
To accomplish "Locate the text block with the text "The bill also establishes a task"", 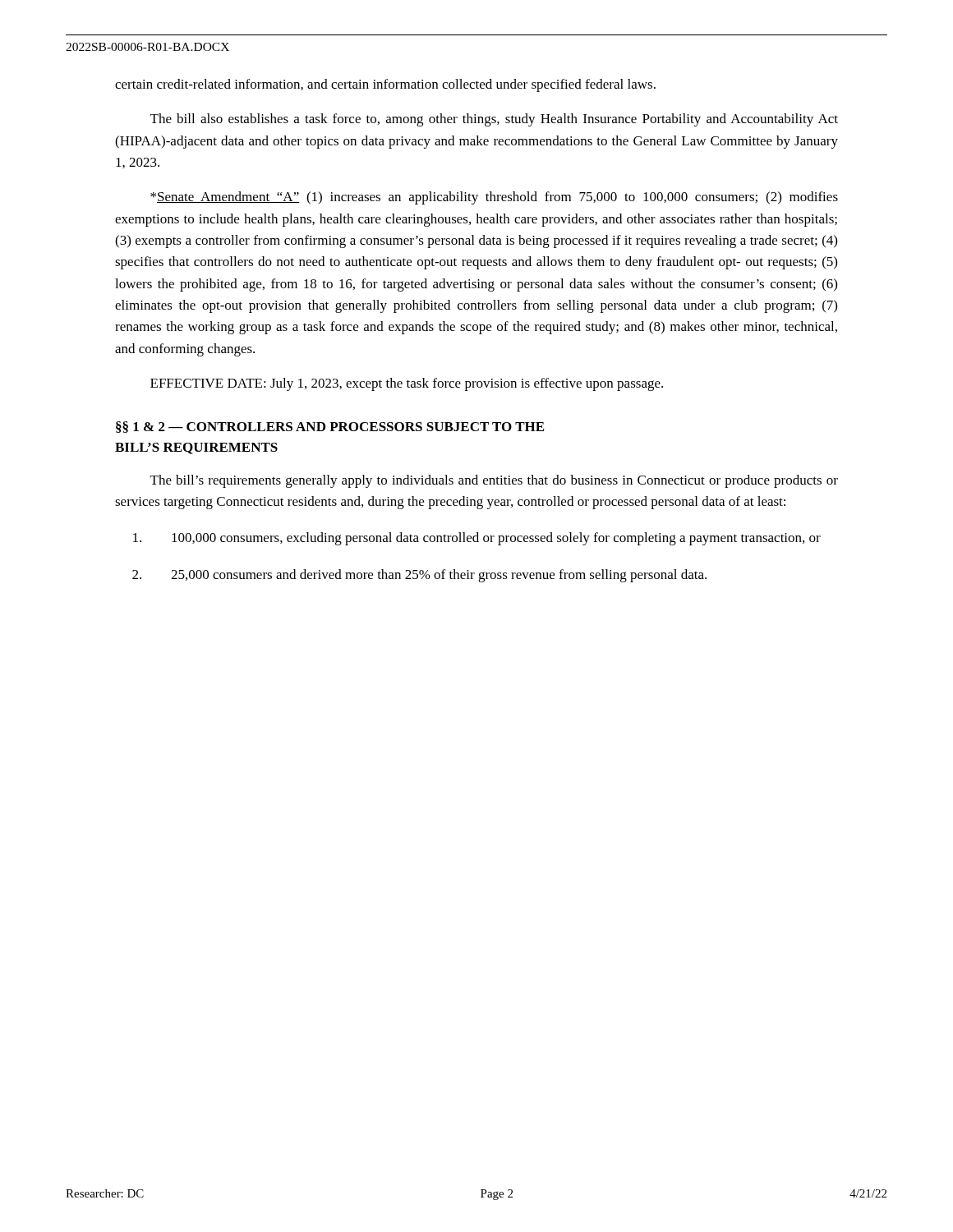I will pos(476,141).
